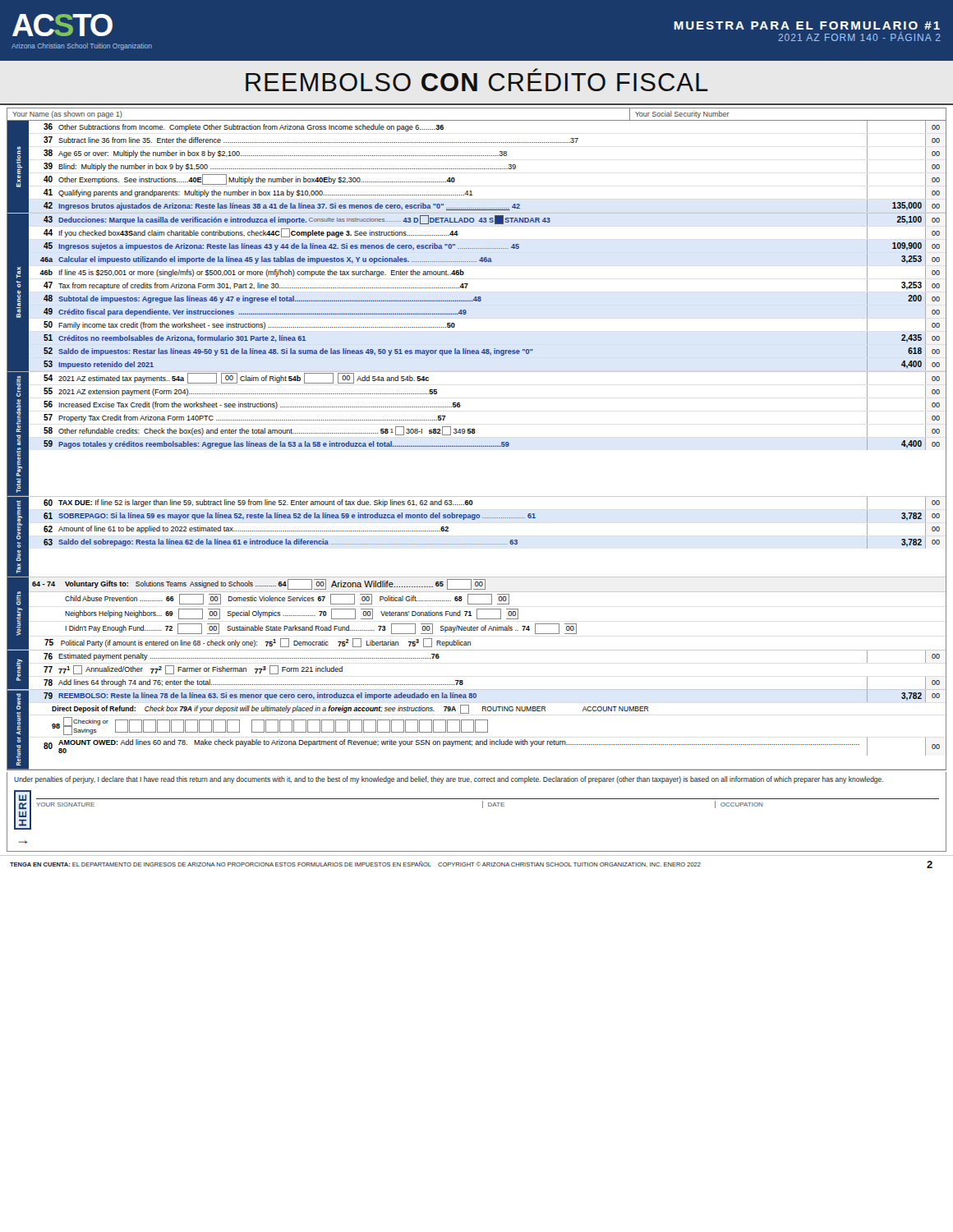Find the text that reads "53 Impuesto retenido del 2021 4,400 00"
Viewport: 953px width, 1232px height.
487,364
